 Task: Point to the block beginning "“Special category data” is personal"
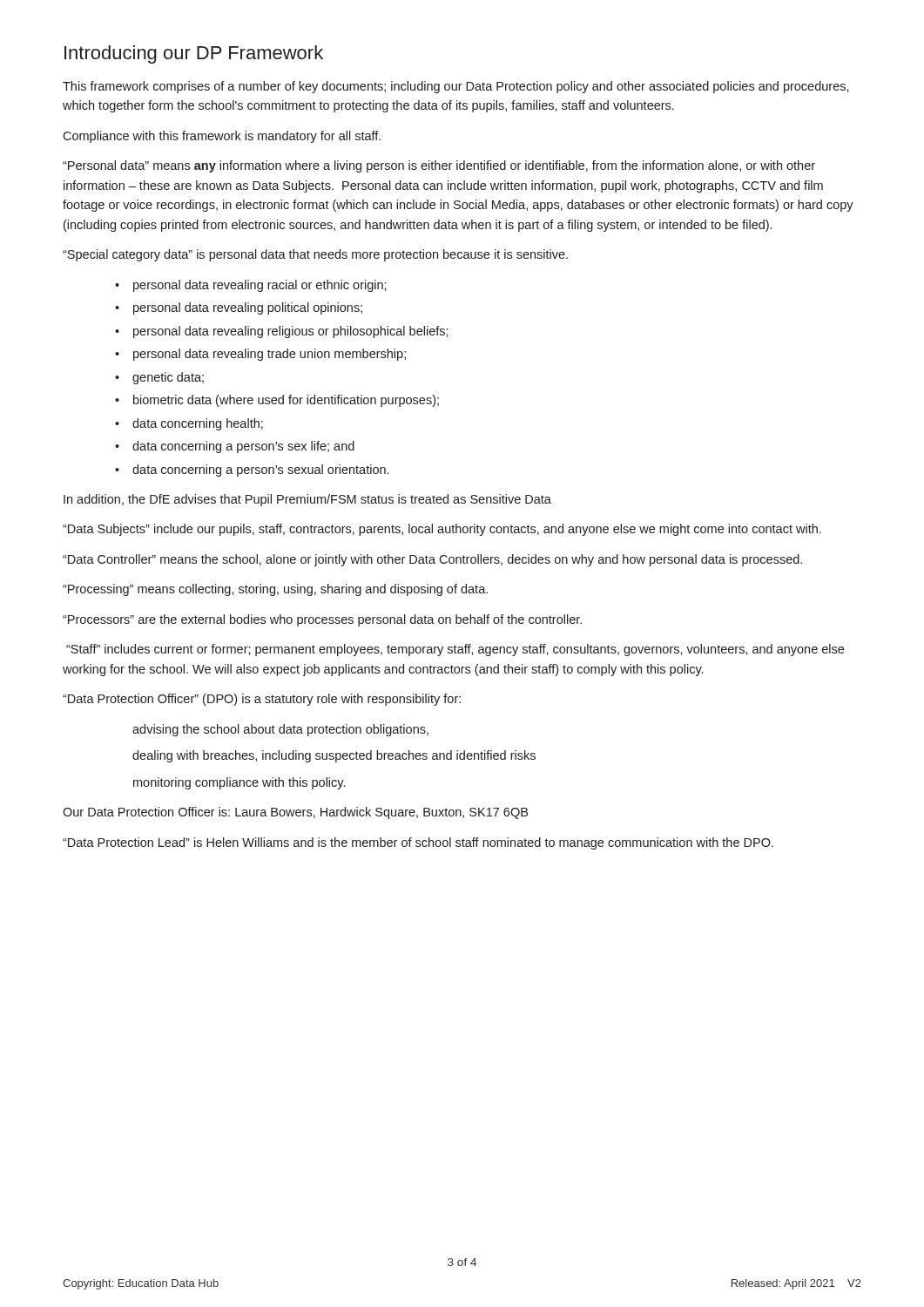[316, 255]
